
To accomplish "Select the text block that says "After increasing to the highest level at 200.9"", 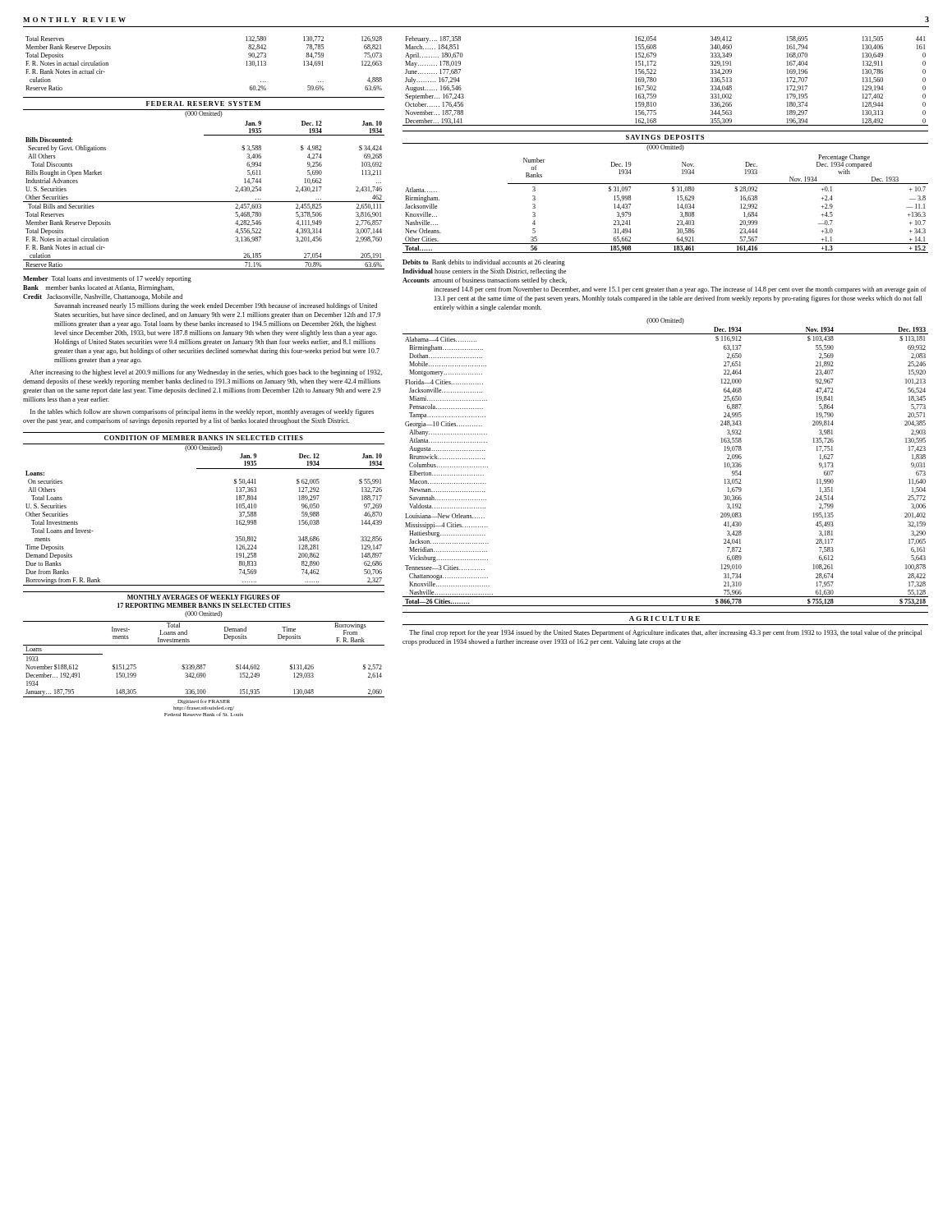I will pos(204,386).
